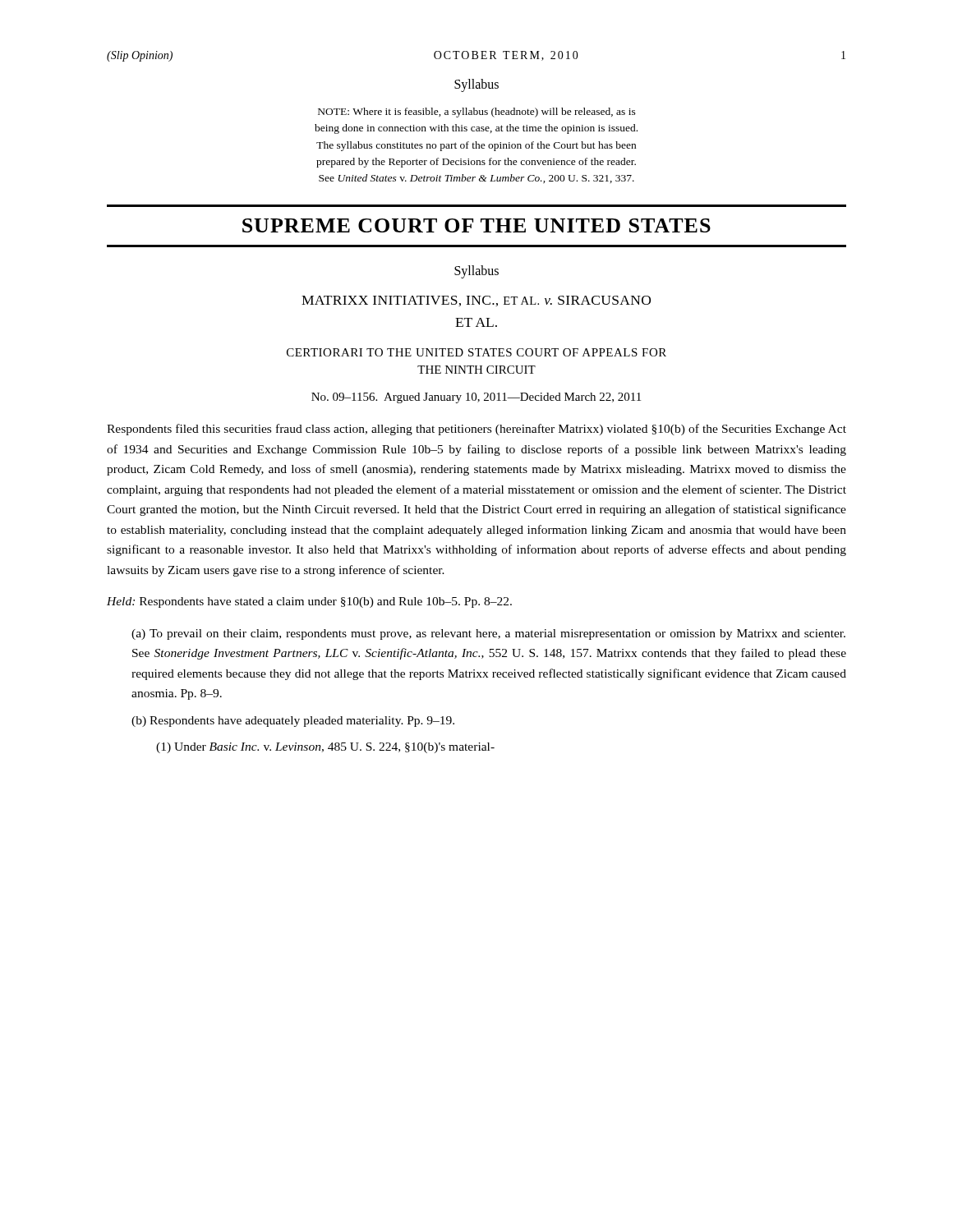This screenshot has width=953, height=1232.
Task: Find the passage starting "(1) Under Basic Inc. v. Levinson,"
Action: tap(325, 746)
